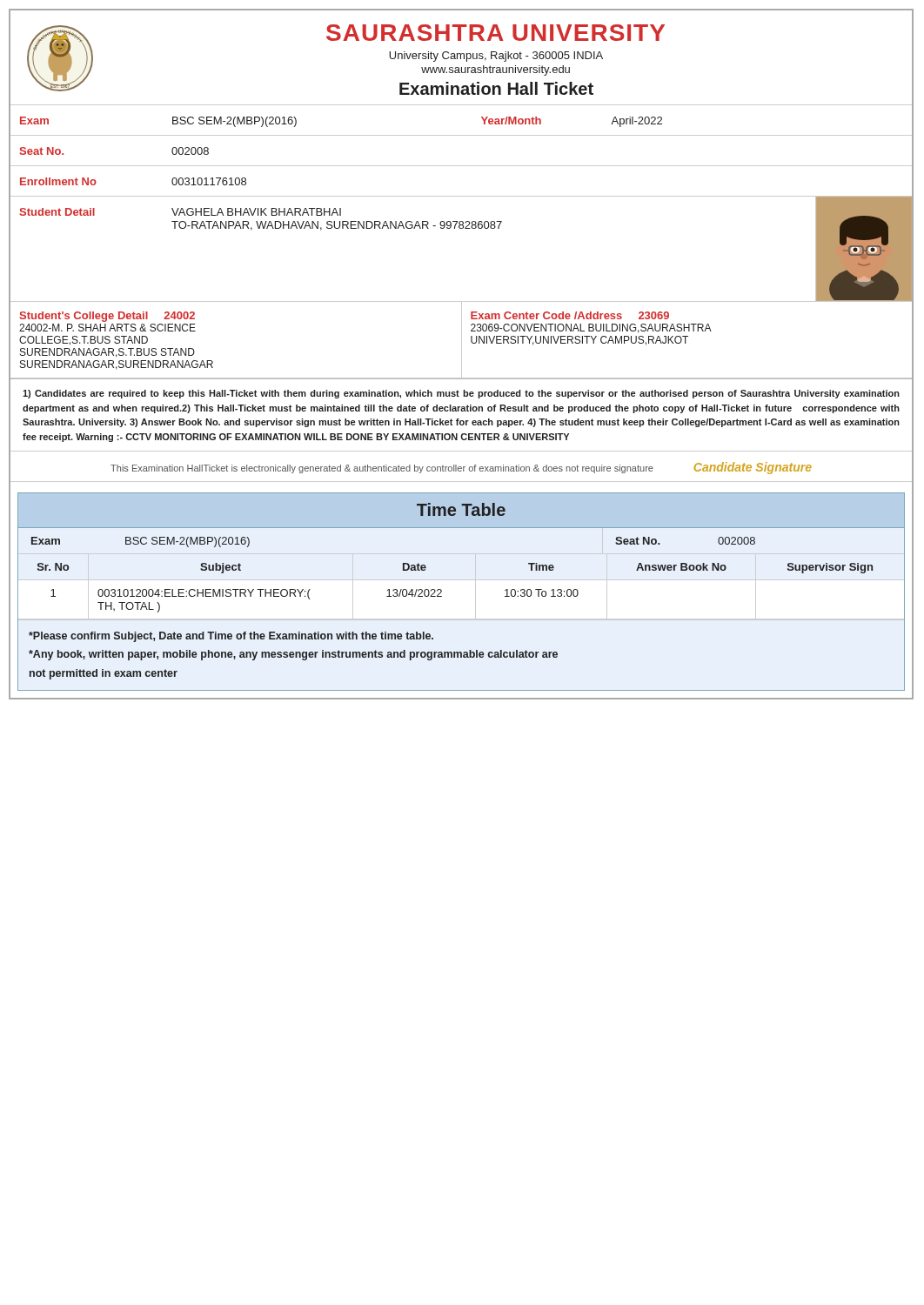Screen dimensions: 1305x924
Task: Locate the text block containing "1) Candidates are required to keep this Hall-Ticket"
Action: click(461, 415)
